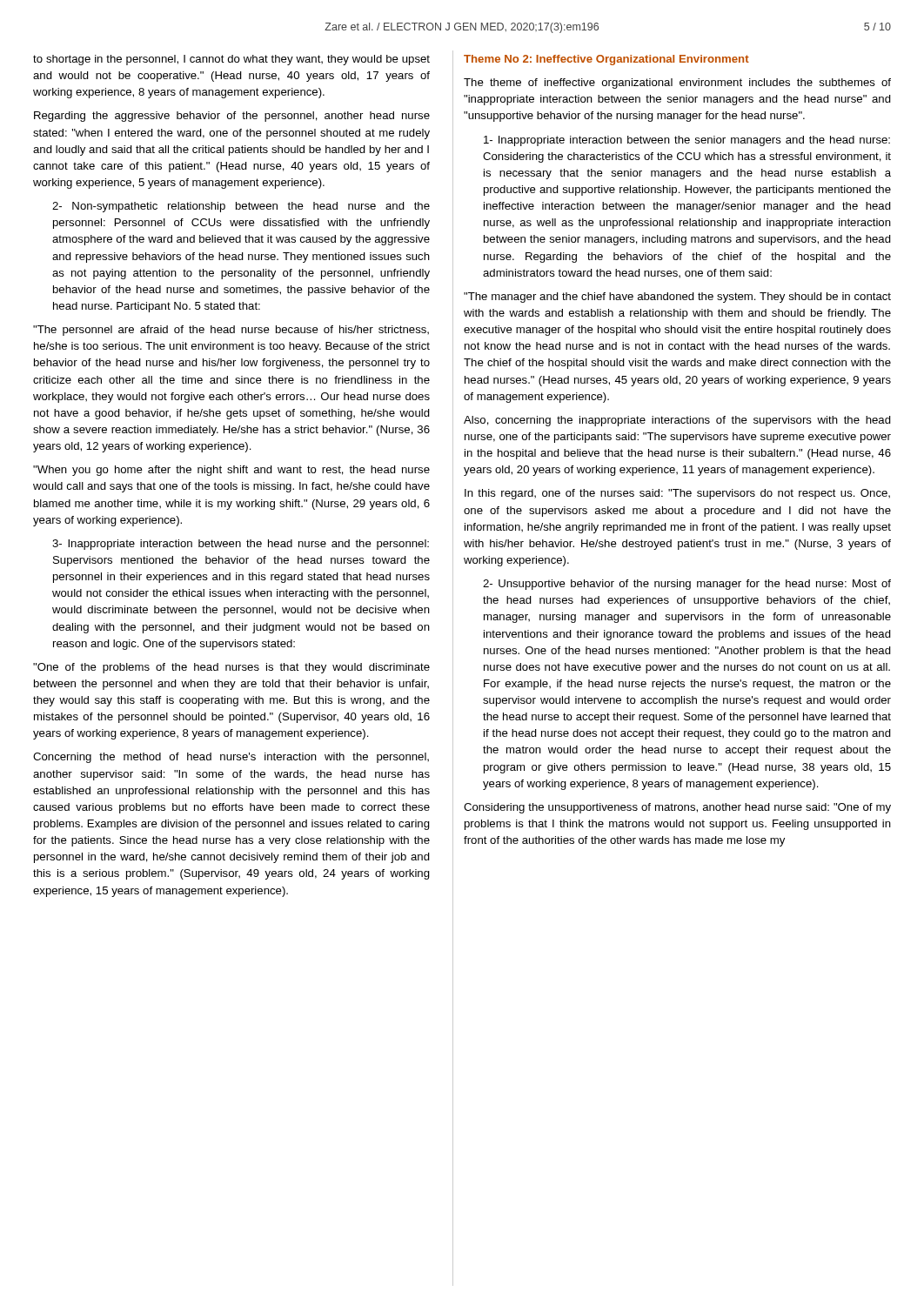Locate the text block that reads "Regarding the aggressive behavior of the personnel,"
The image size is (924, 1305).
tap(231, 149)
